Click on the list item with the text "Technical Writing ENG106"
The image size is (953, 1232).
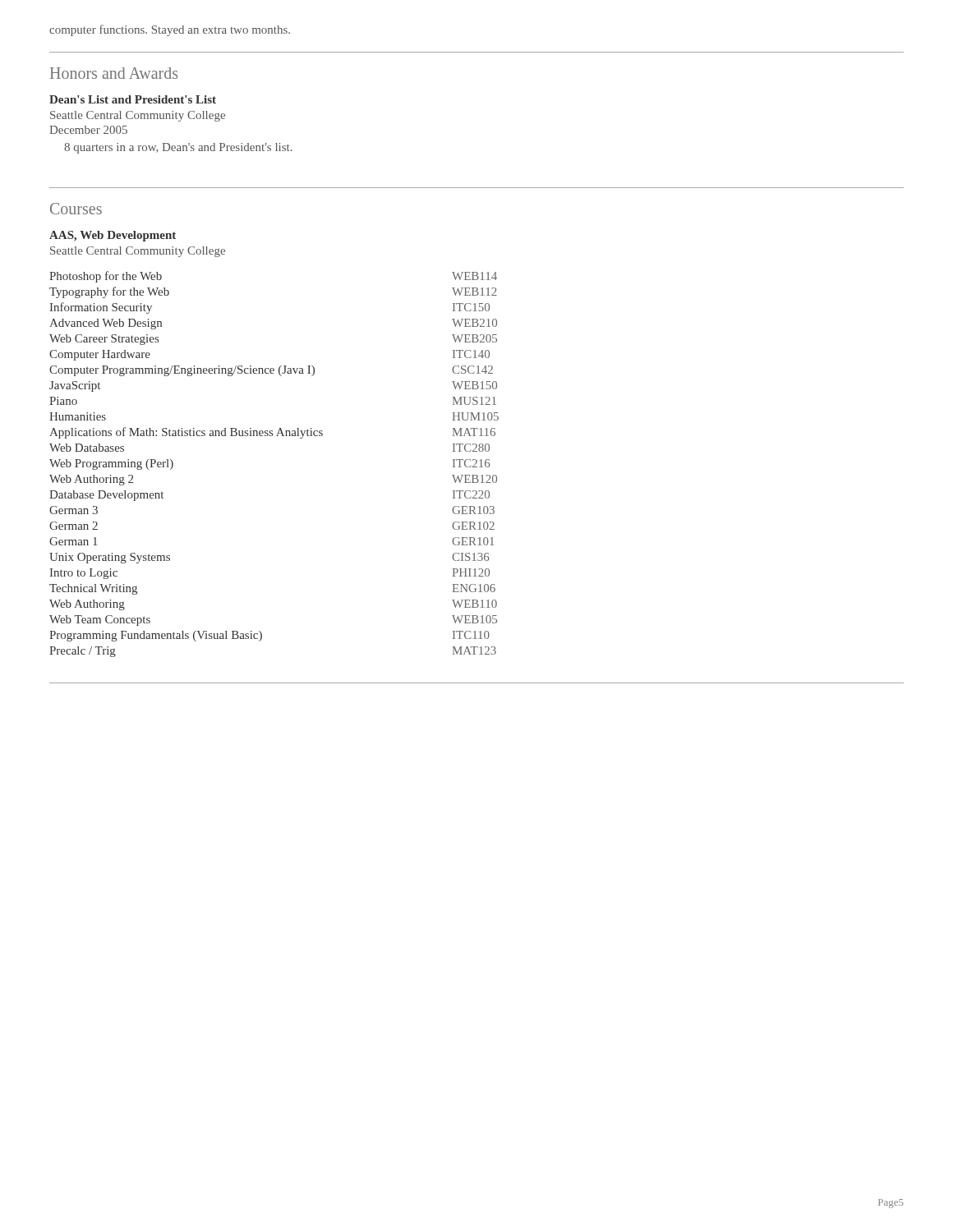coord(91,589)
